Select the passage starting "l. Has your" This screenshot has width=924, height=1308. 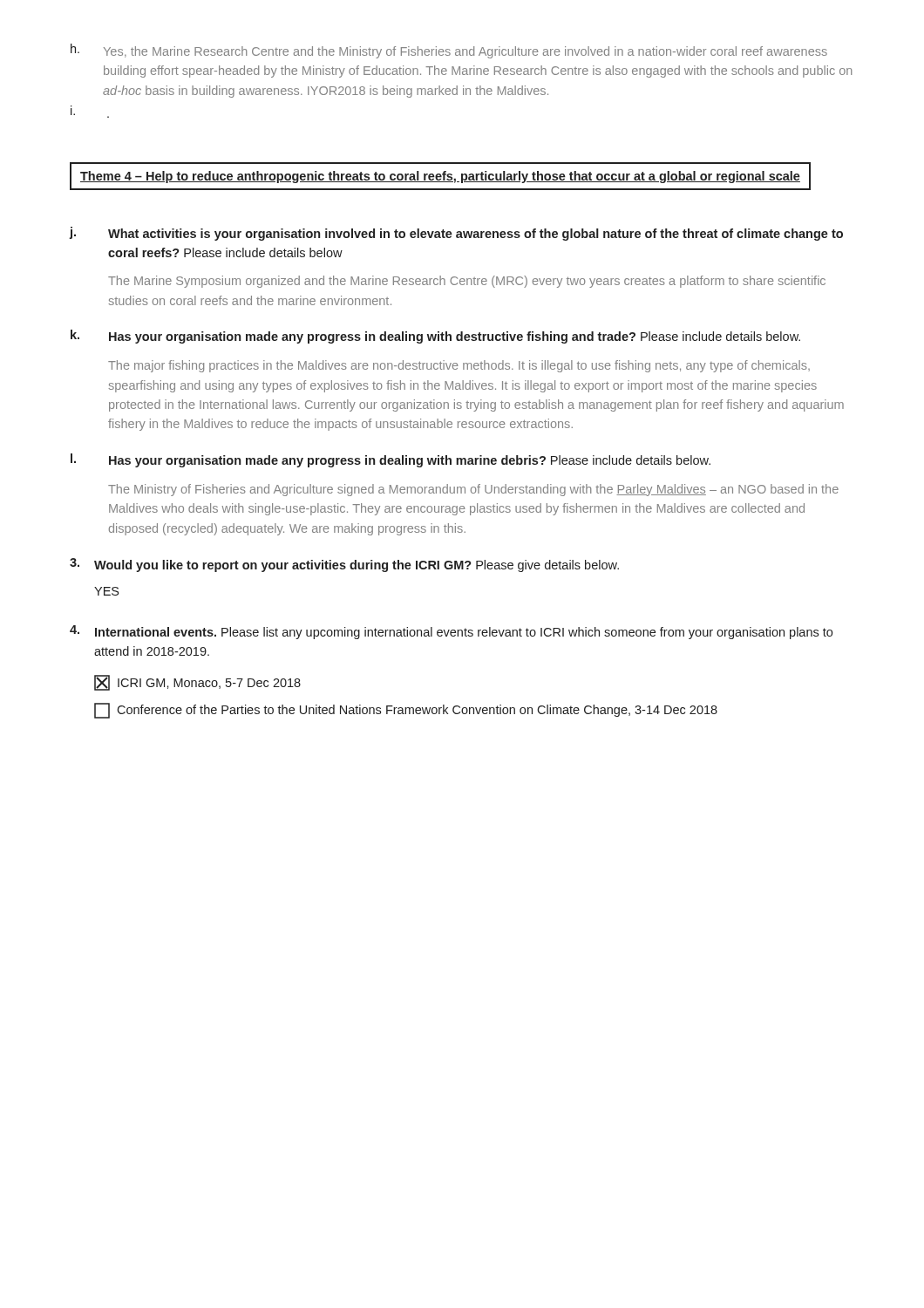tap(462, 461)
